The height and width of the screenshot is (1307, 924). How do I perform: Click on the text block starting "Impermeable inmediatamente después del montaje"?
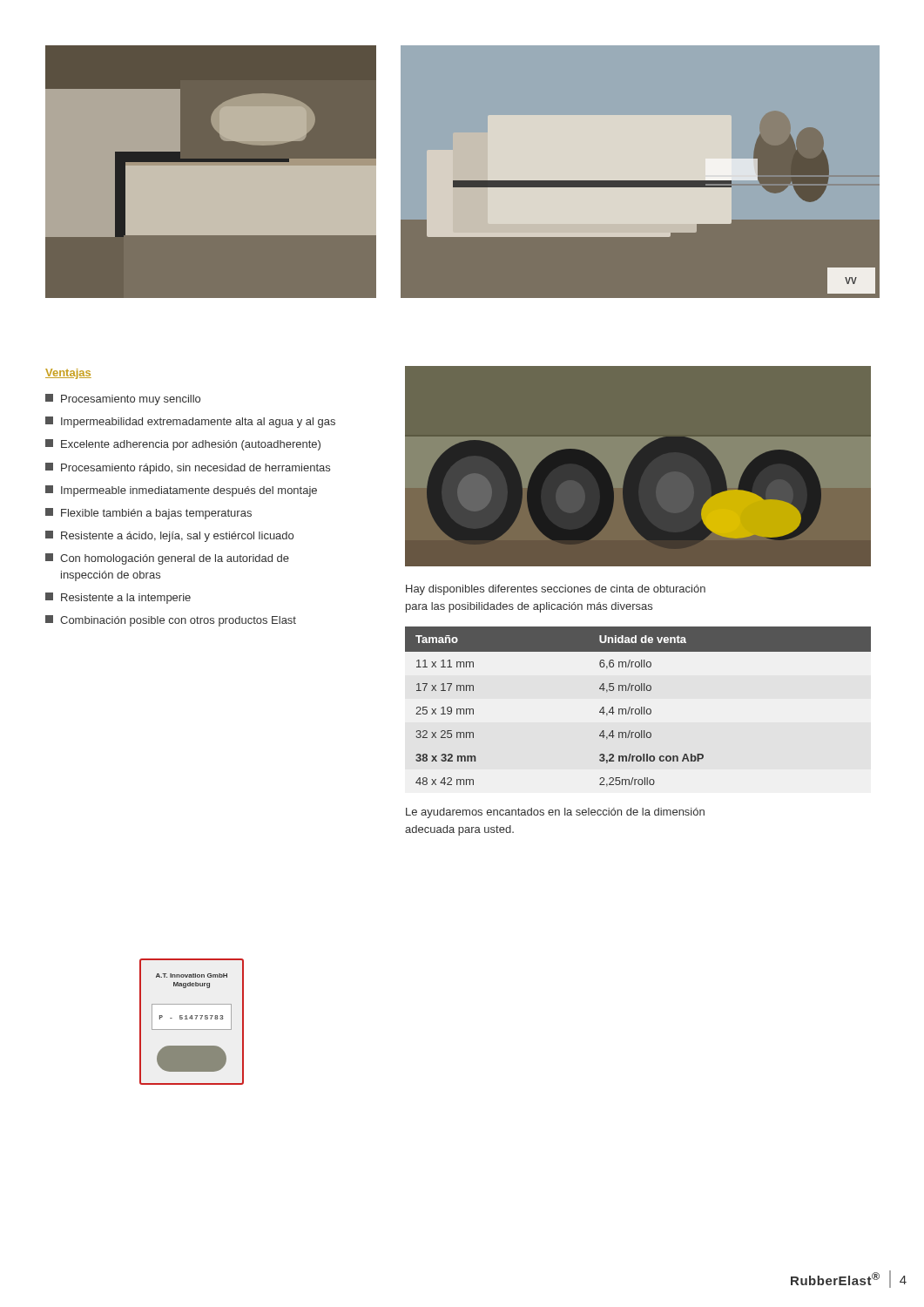tap(181, 490)
